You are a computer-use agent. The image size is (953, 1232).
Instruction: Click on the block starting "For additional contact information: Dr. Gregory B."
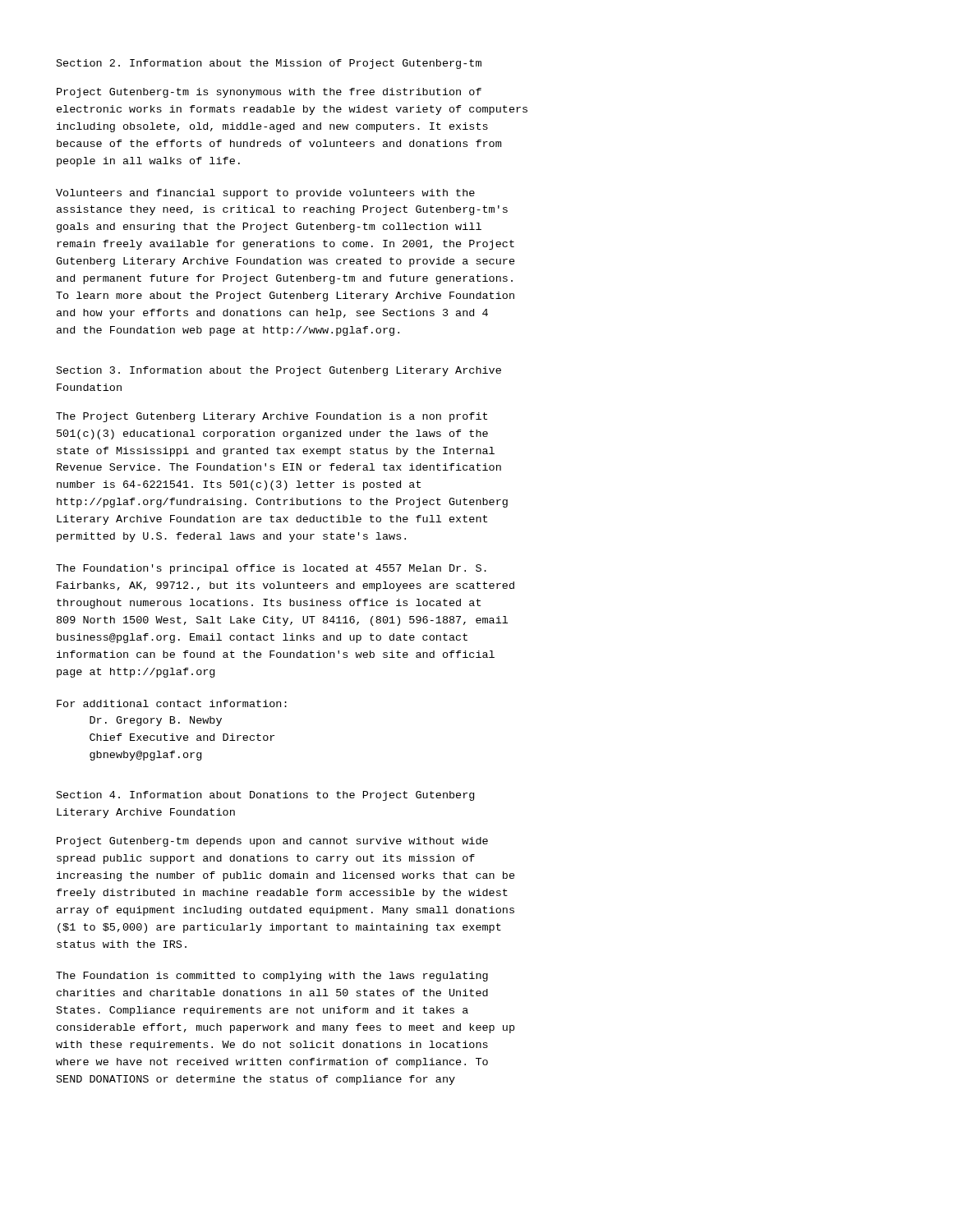coord(172,730)
